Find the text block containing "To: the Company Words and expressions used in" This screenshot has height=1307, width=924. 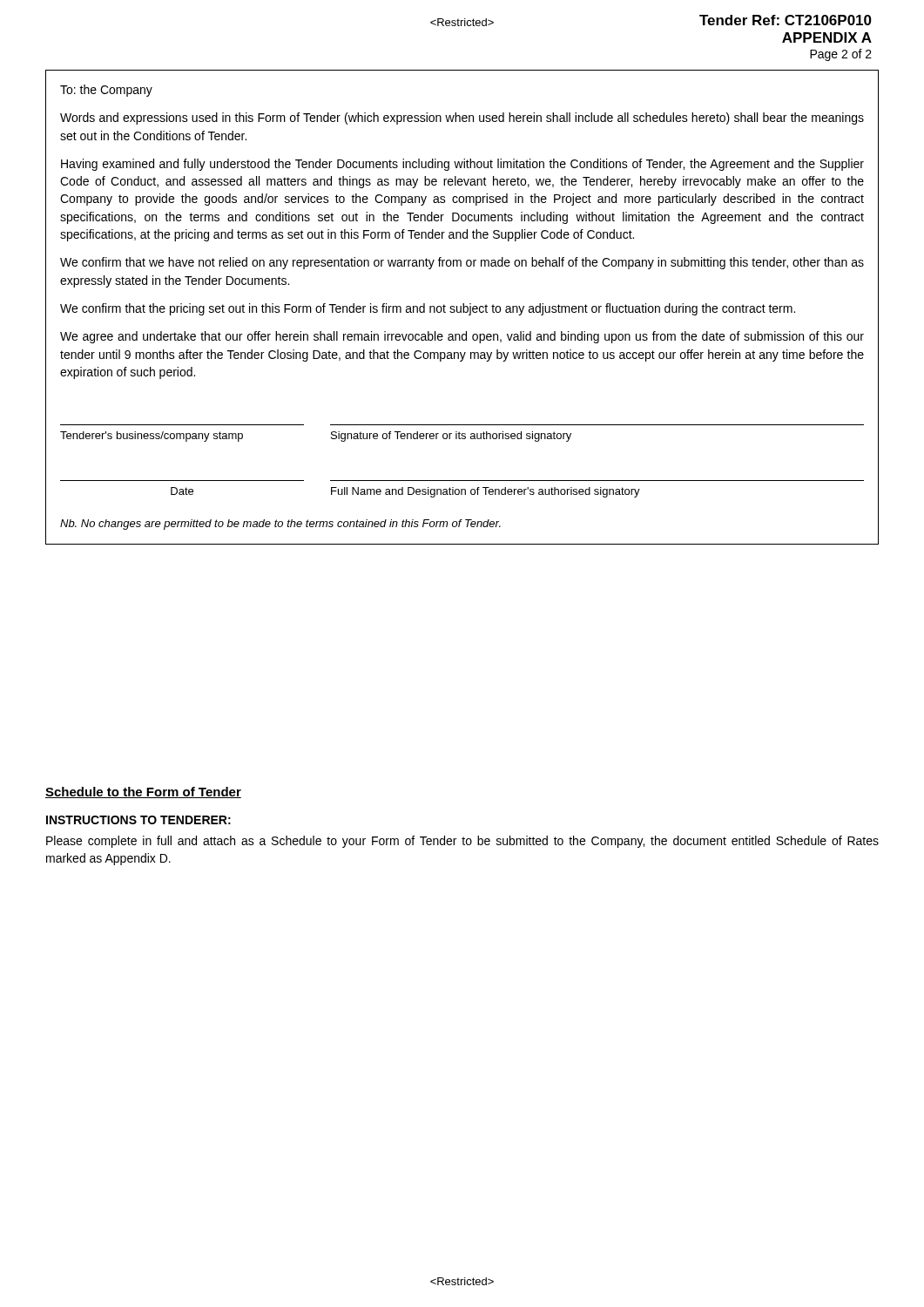coord(462,231)
